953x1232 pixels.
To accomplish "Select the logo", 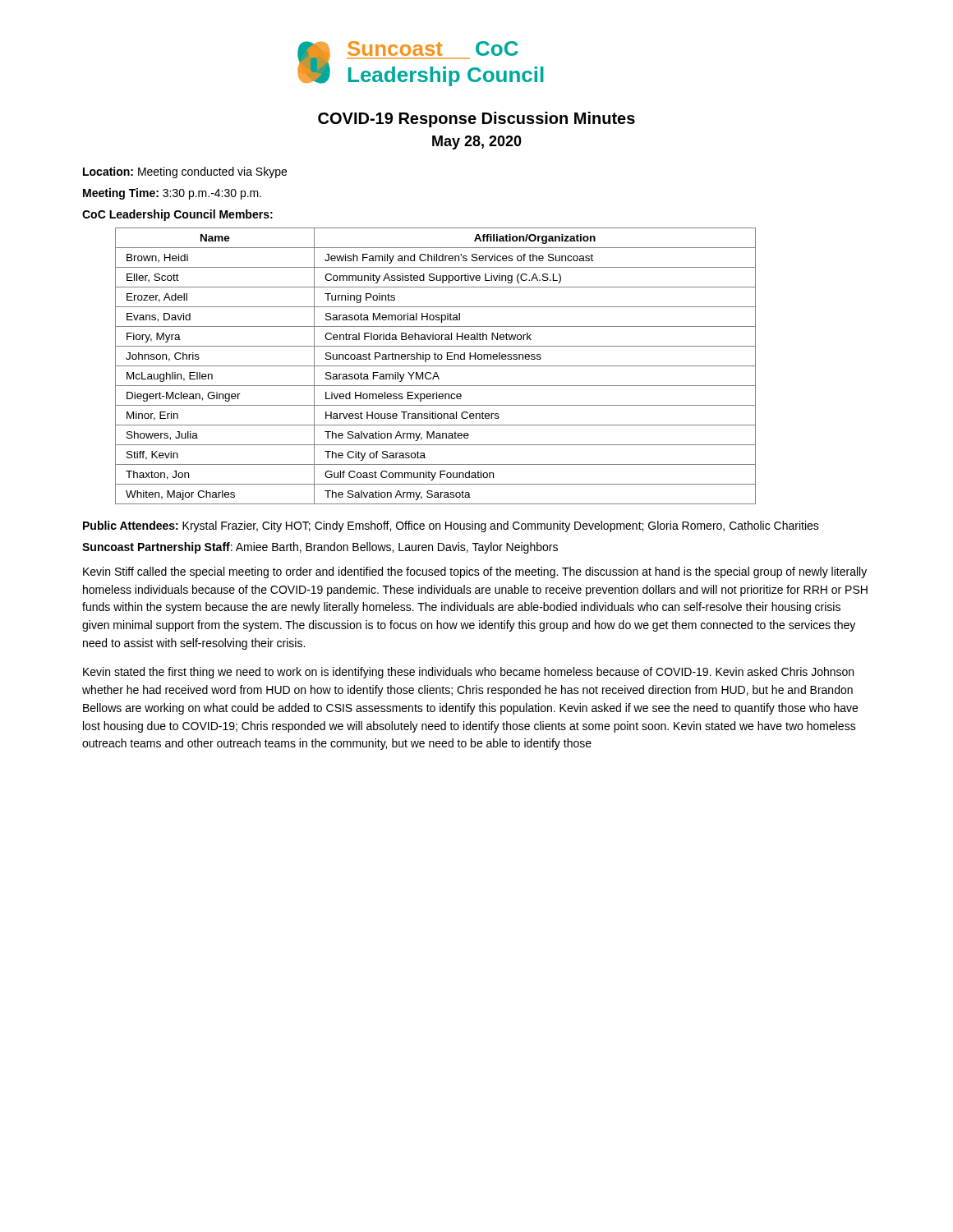I will point(476,64).
